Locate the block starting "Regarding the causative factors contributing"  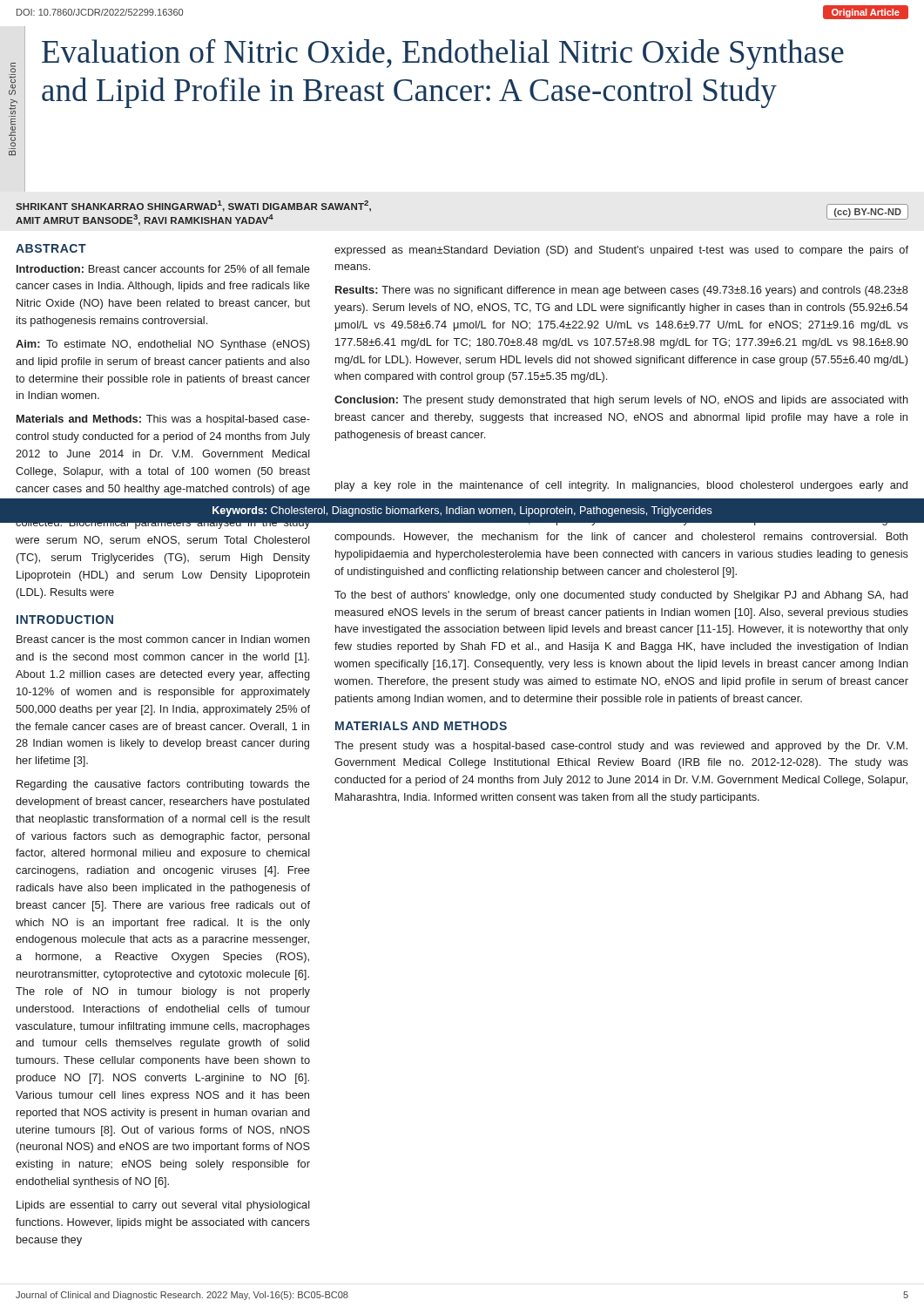[163, 982]
